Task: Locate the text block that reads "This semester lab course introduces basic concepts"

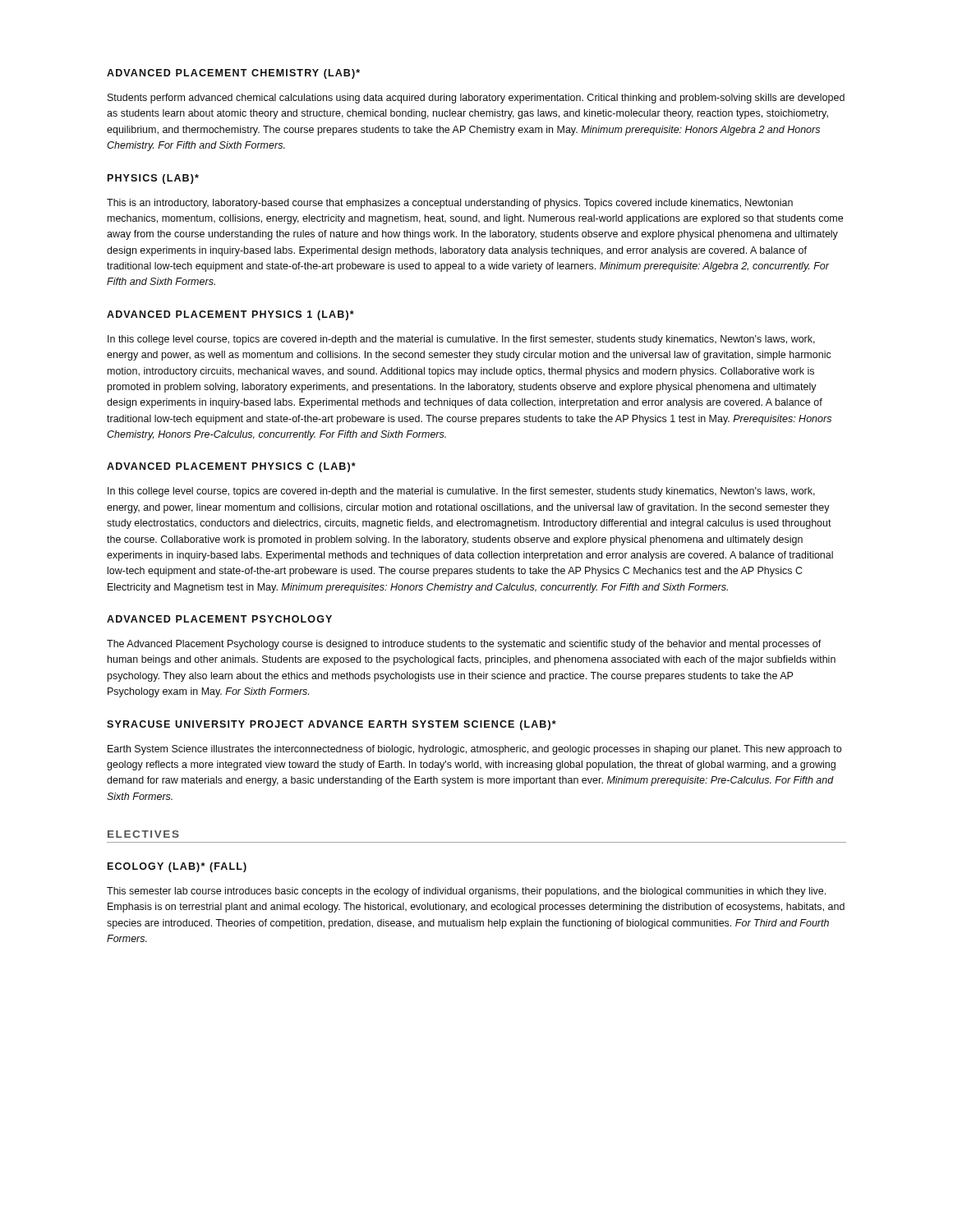Action: (476, 916)
